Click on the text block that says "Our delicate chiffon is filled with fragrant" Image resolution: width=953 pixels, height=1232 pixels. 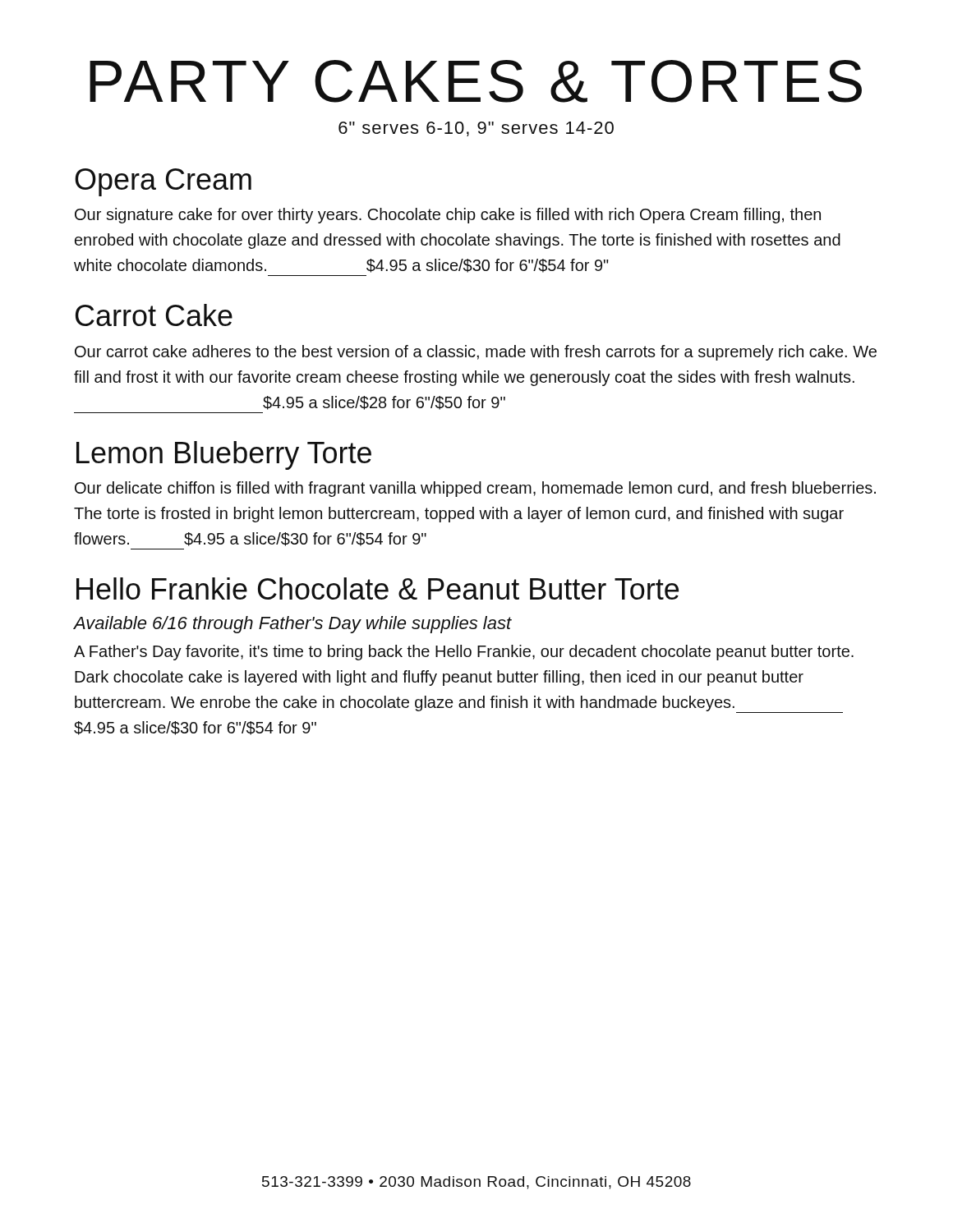click(476, 513)
